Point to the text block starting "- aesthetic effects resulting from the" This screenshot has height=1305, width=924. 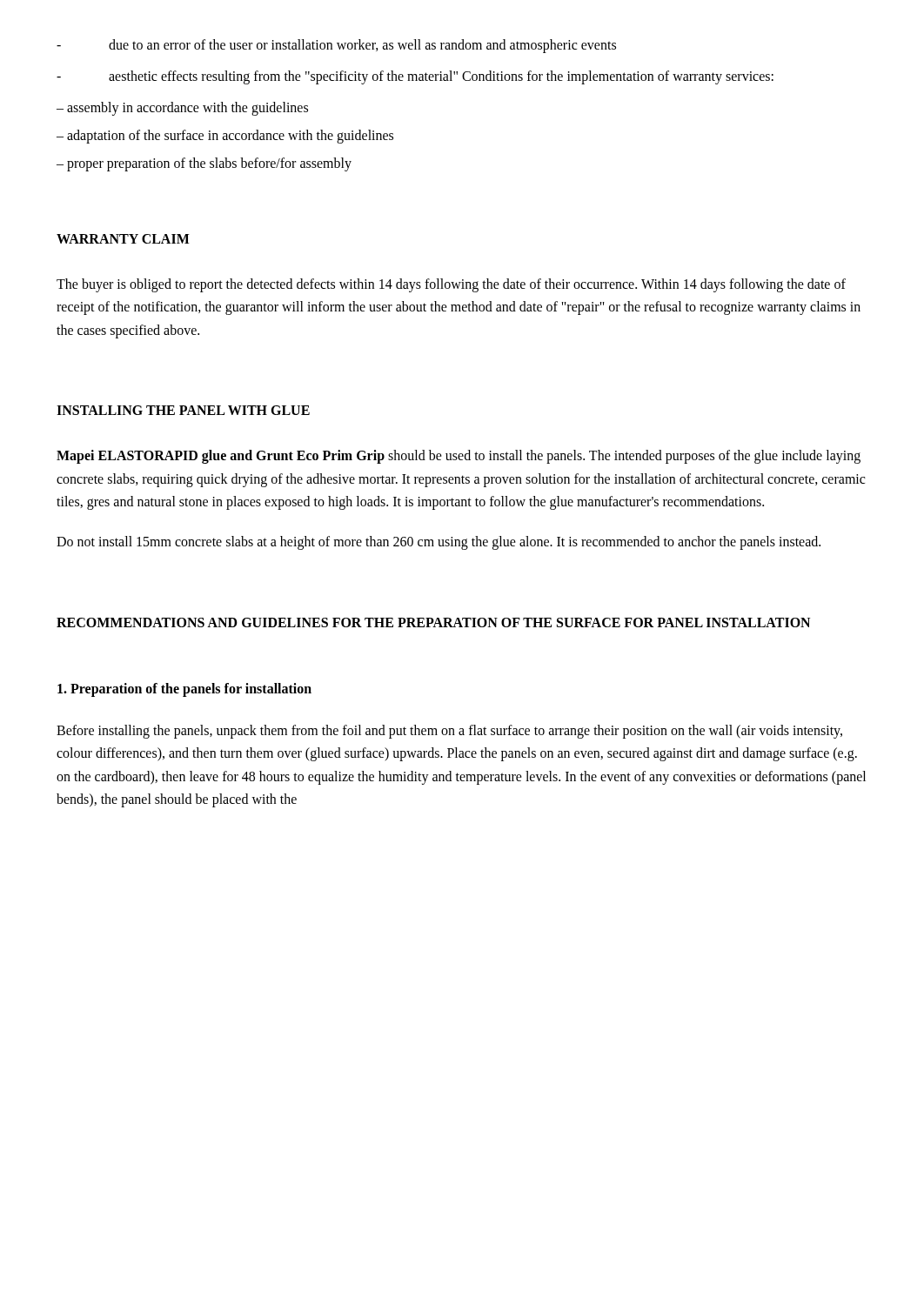(462, 77)
